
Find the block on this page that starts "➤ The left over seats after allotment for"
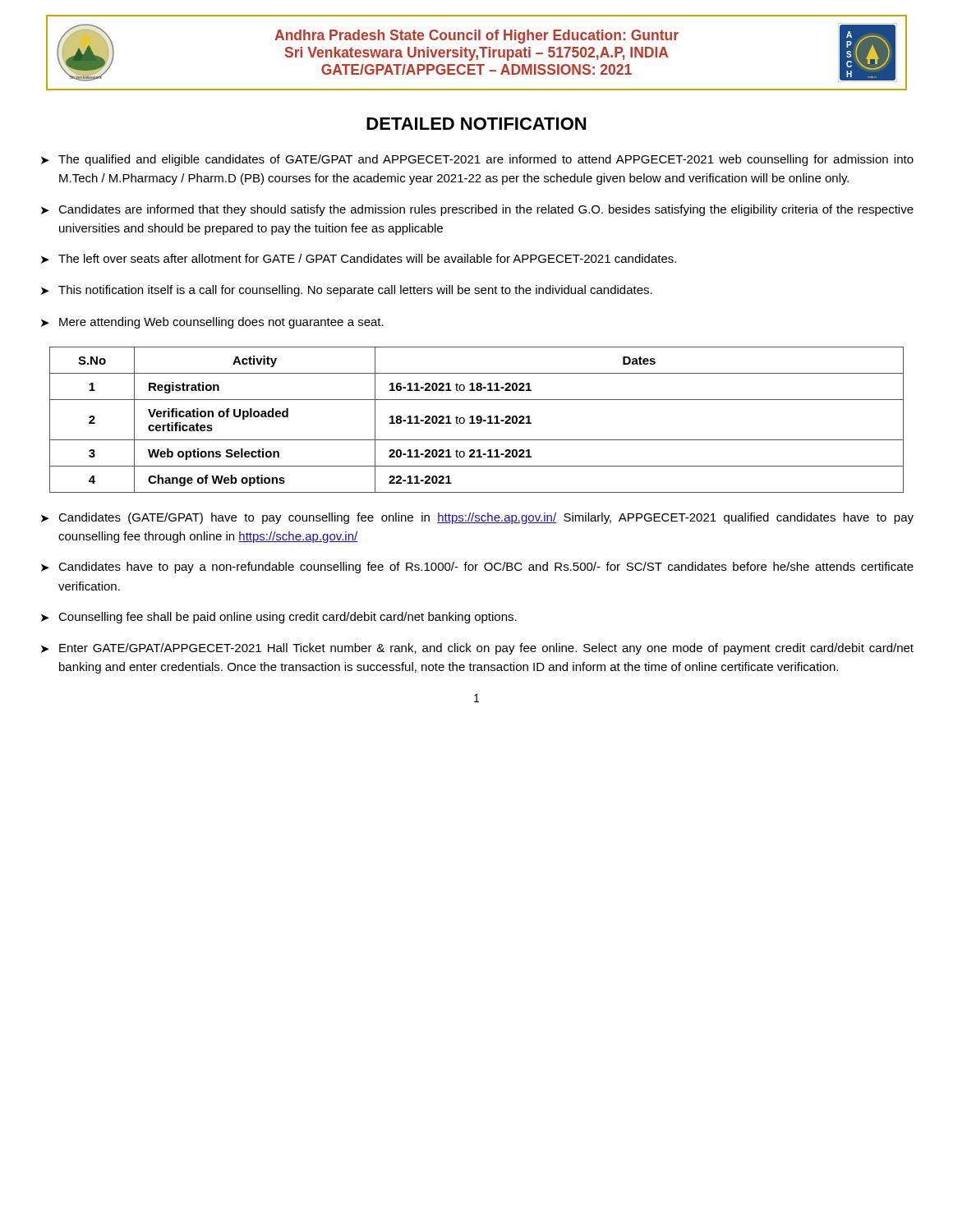(x=476, y=259)
